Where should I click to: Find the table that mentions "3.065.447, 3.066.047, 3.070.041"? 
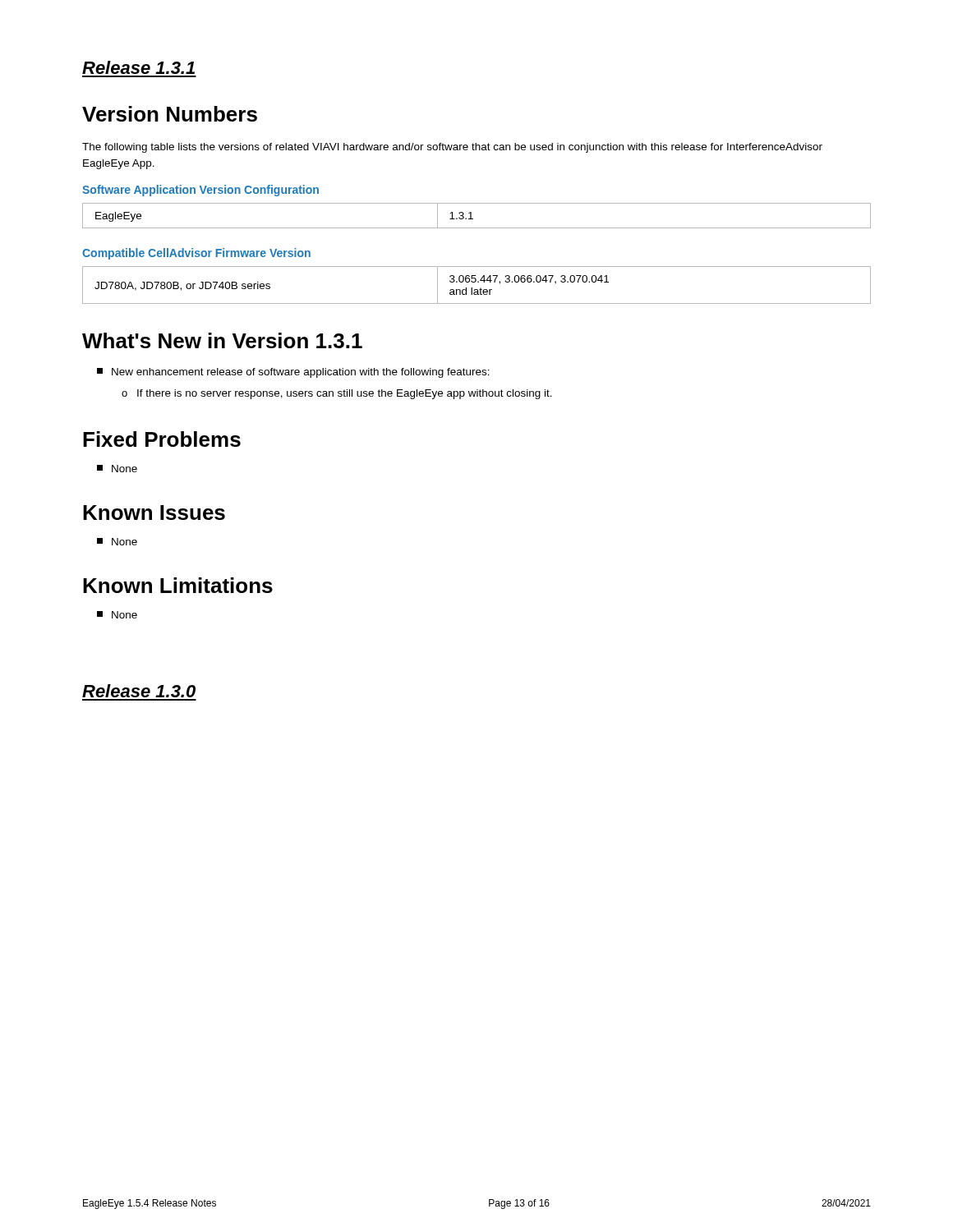pos(476,285)
